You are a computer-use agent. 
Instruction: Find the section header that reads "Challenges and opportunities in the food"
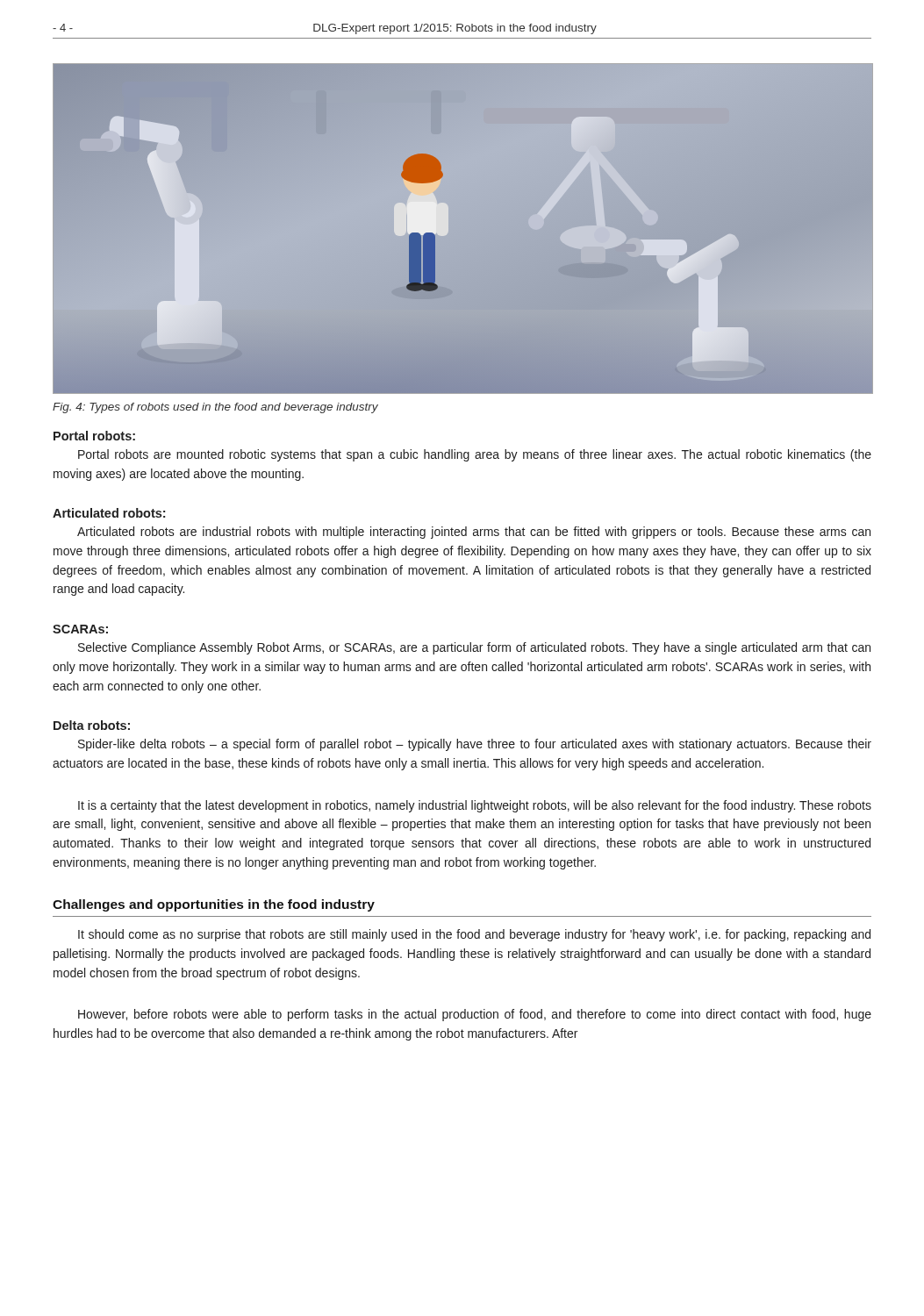(x=214, y=904)
